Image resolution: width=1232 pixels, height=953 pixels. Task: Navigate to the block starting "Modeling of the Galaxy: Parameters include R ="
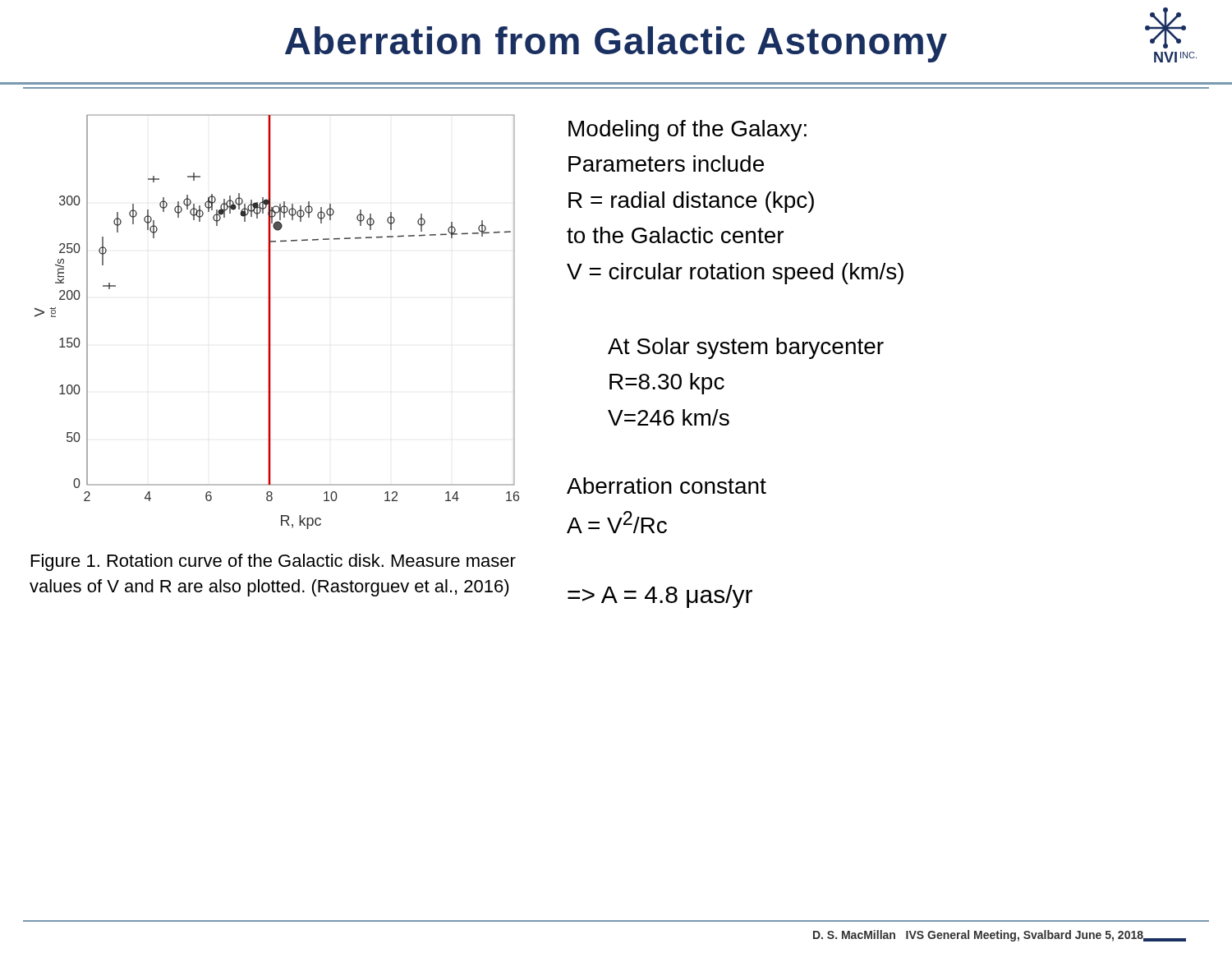point(735,202)
